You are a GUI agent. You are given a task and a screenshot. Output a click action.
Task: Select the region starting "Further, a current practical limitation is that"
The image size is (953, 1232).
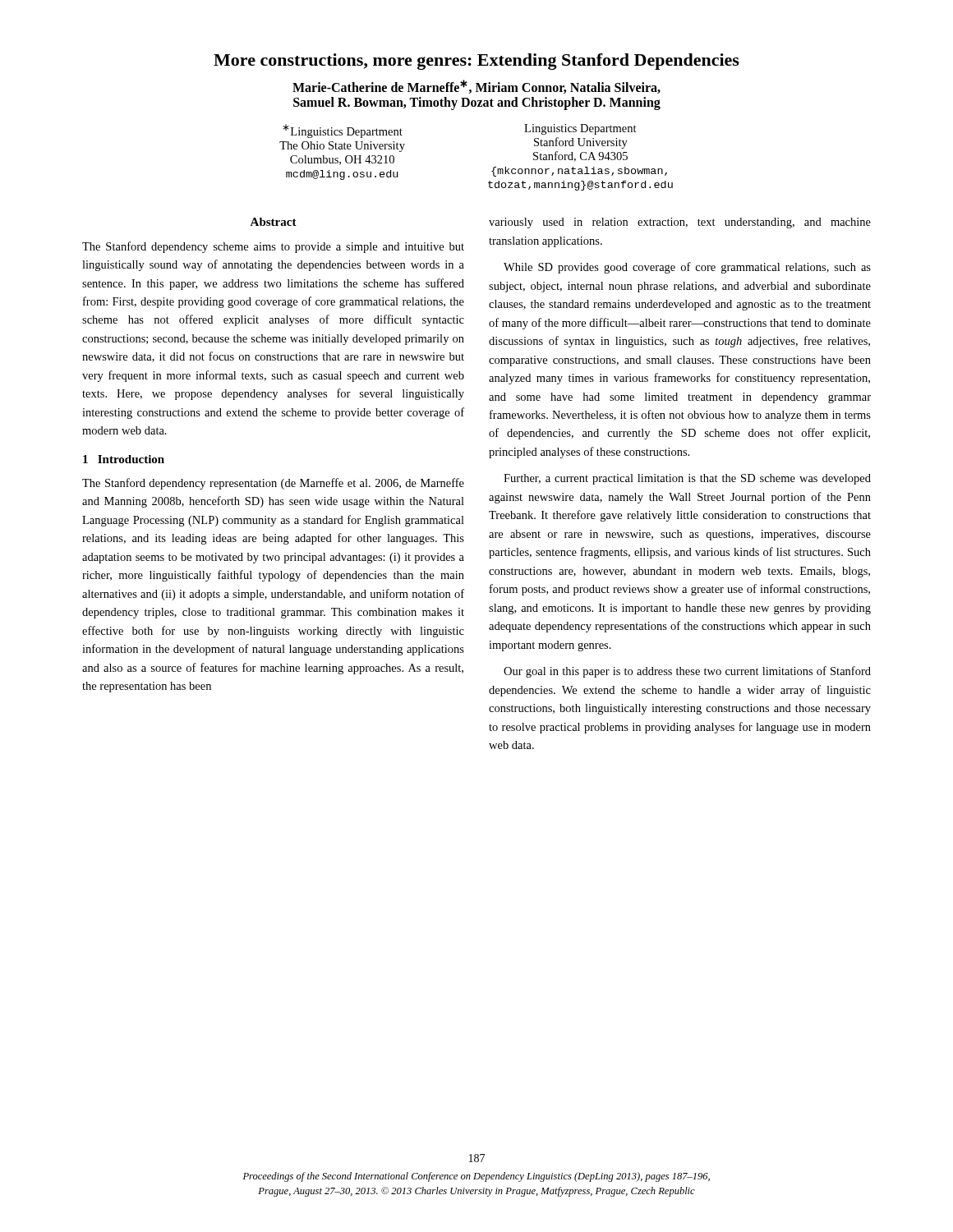pyautogui.click(x=680, y=561)
